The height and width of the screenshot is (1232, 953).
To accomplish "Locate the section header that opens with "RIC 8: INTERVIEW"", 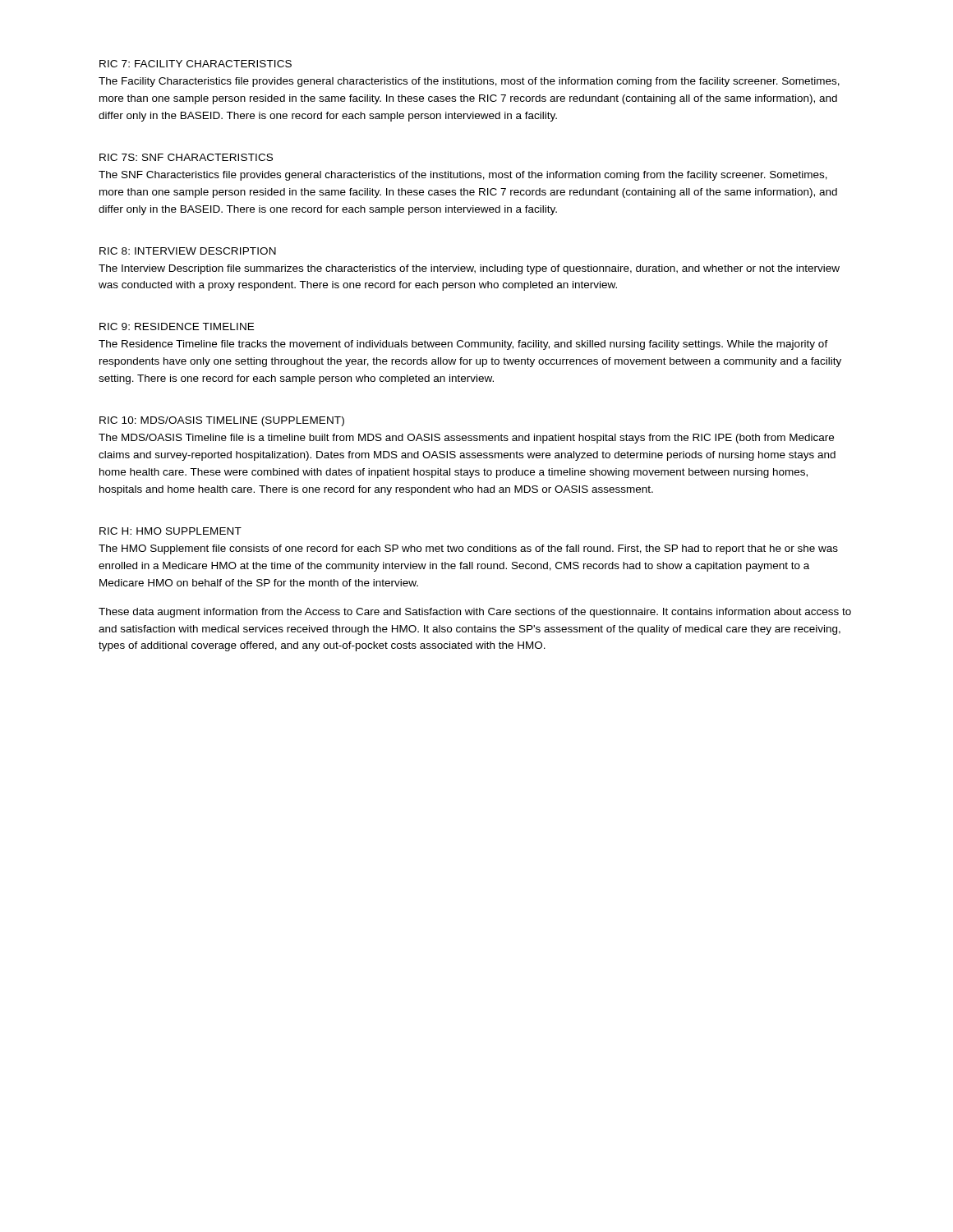I will pos(188,251).
